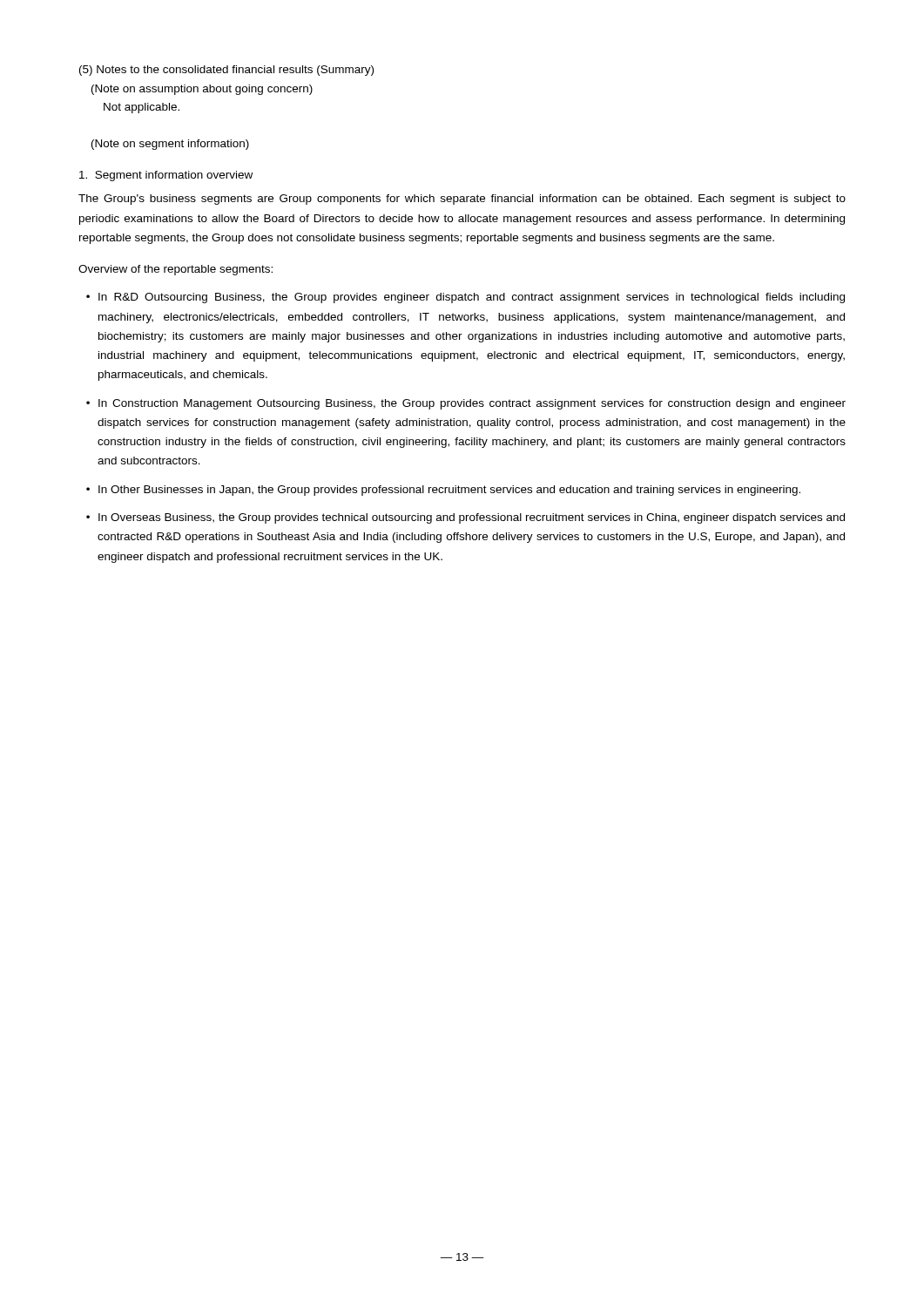Point to "1. Segment information overview"
The height and width of the screenshot is (1307, 924).
tap(166, 175)
